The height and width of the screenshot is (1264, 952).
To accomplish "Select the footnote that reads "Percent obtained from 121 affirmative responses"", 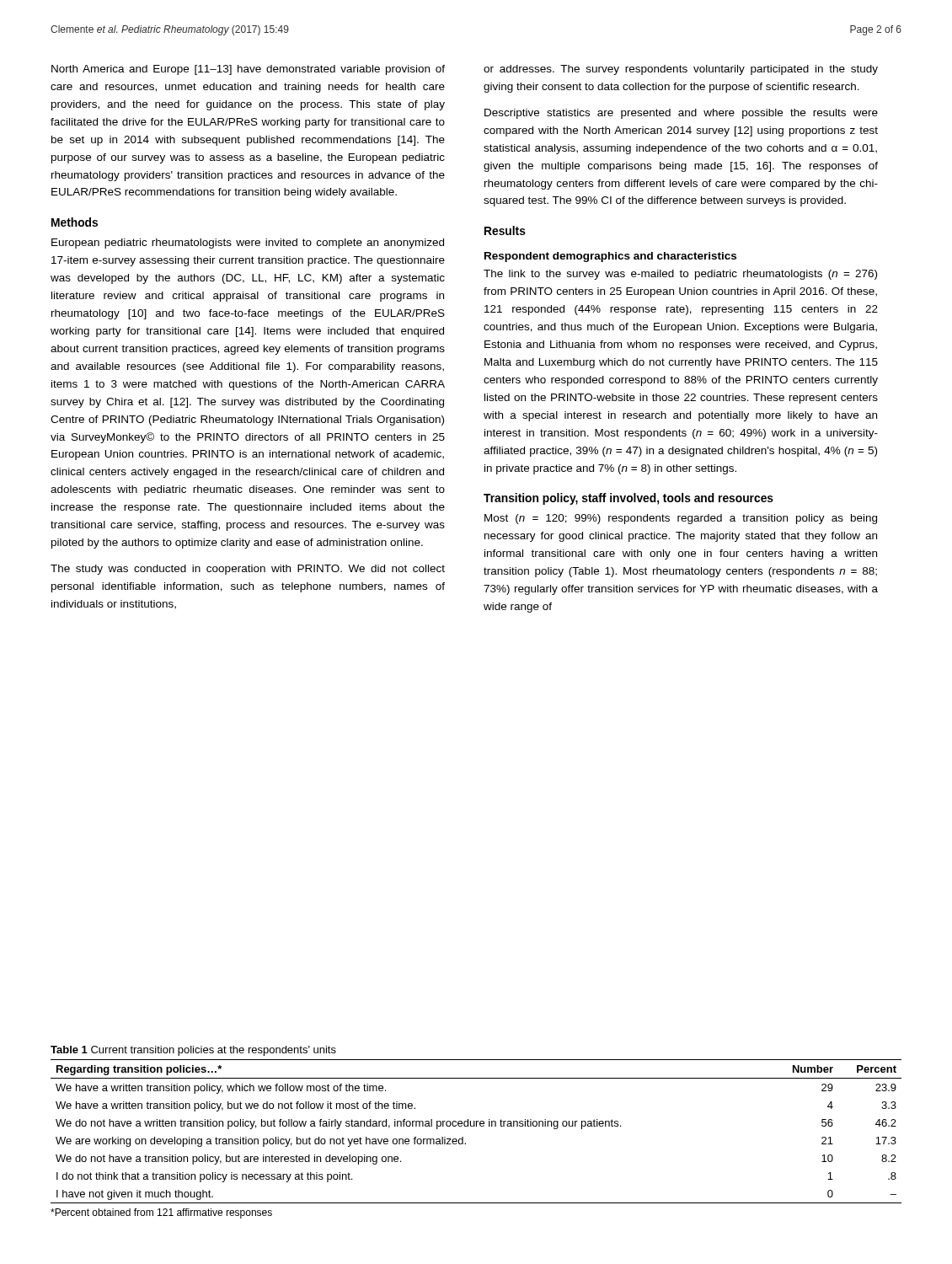I will pyautogui.click(x=161, y=1213).
